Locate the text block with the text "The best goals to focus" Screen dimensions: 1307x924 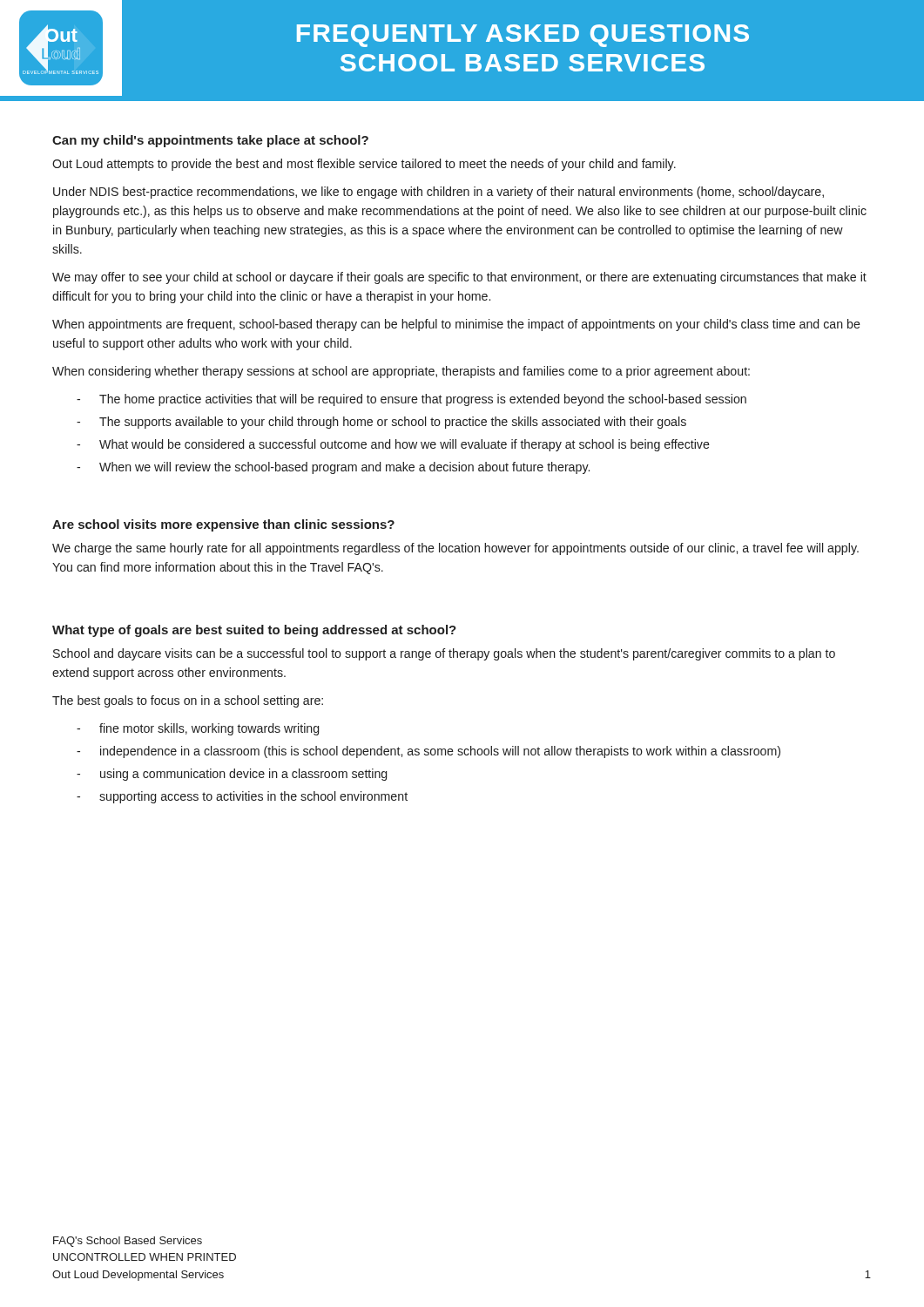(x=188, y=701)
